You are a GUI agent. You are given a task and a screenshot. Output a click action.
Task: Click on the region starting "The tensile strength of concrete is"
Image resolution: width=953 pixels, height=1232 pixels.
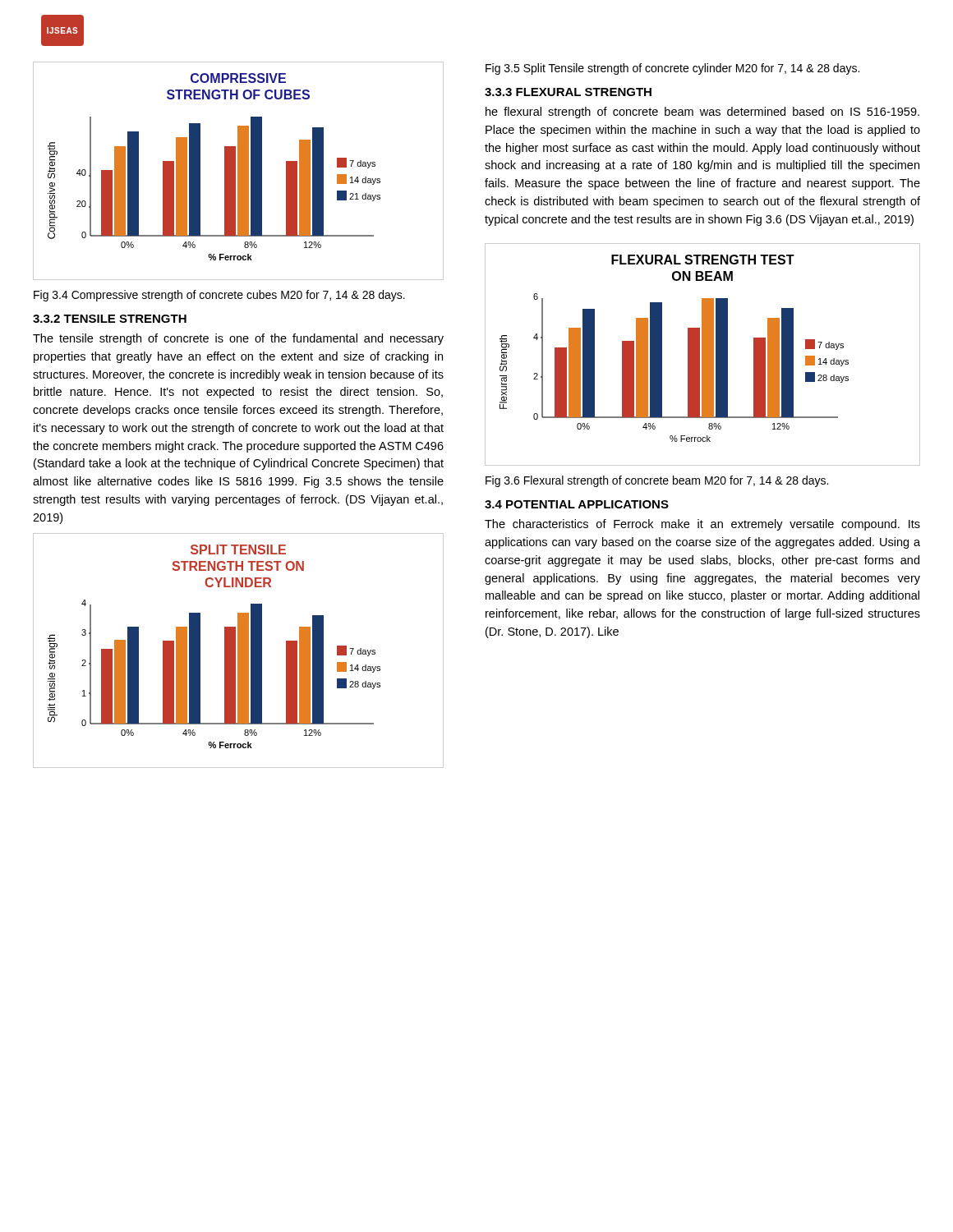point(238,428)
